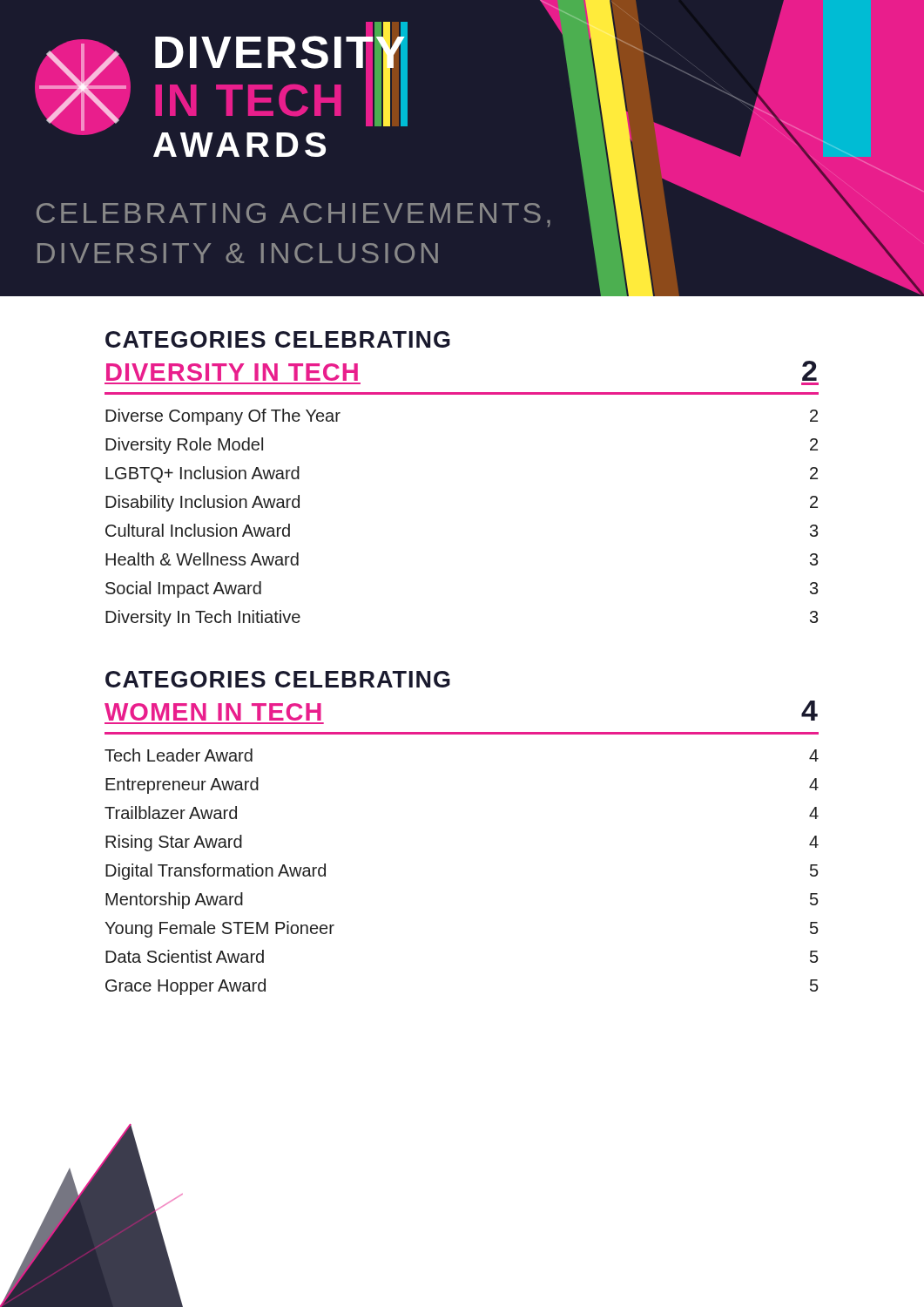Find the list item that says "Health & Wellness Award3"

[x=203, y=559]
